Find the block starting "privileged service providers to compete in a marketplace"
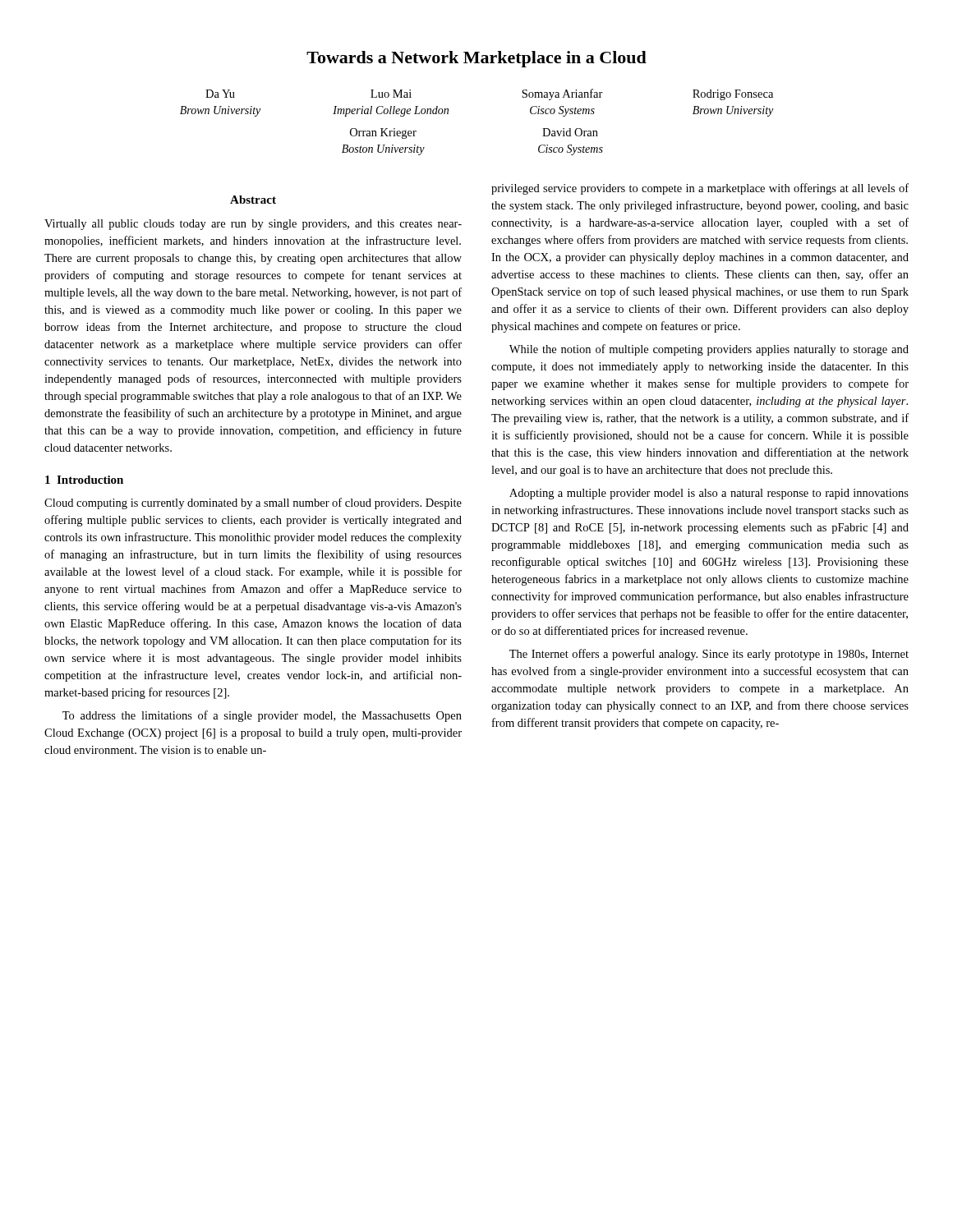Viewport: 953px width, 1232px height. click(700, 456)
